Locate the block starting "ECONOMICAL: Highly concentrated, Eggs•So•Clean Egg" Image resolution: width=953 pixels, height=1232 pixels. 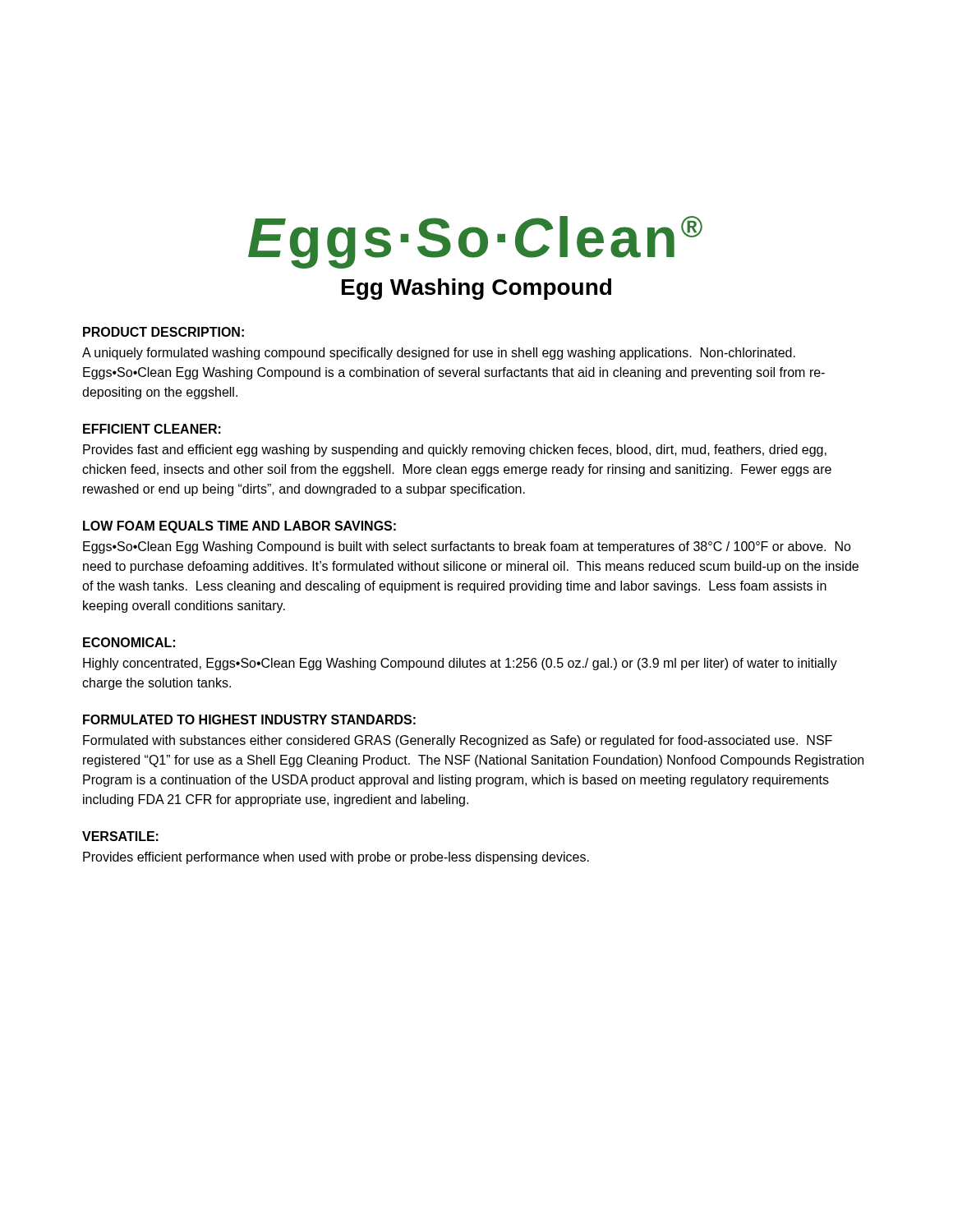point(476,664)
